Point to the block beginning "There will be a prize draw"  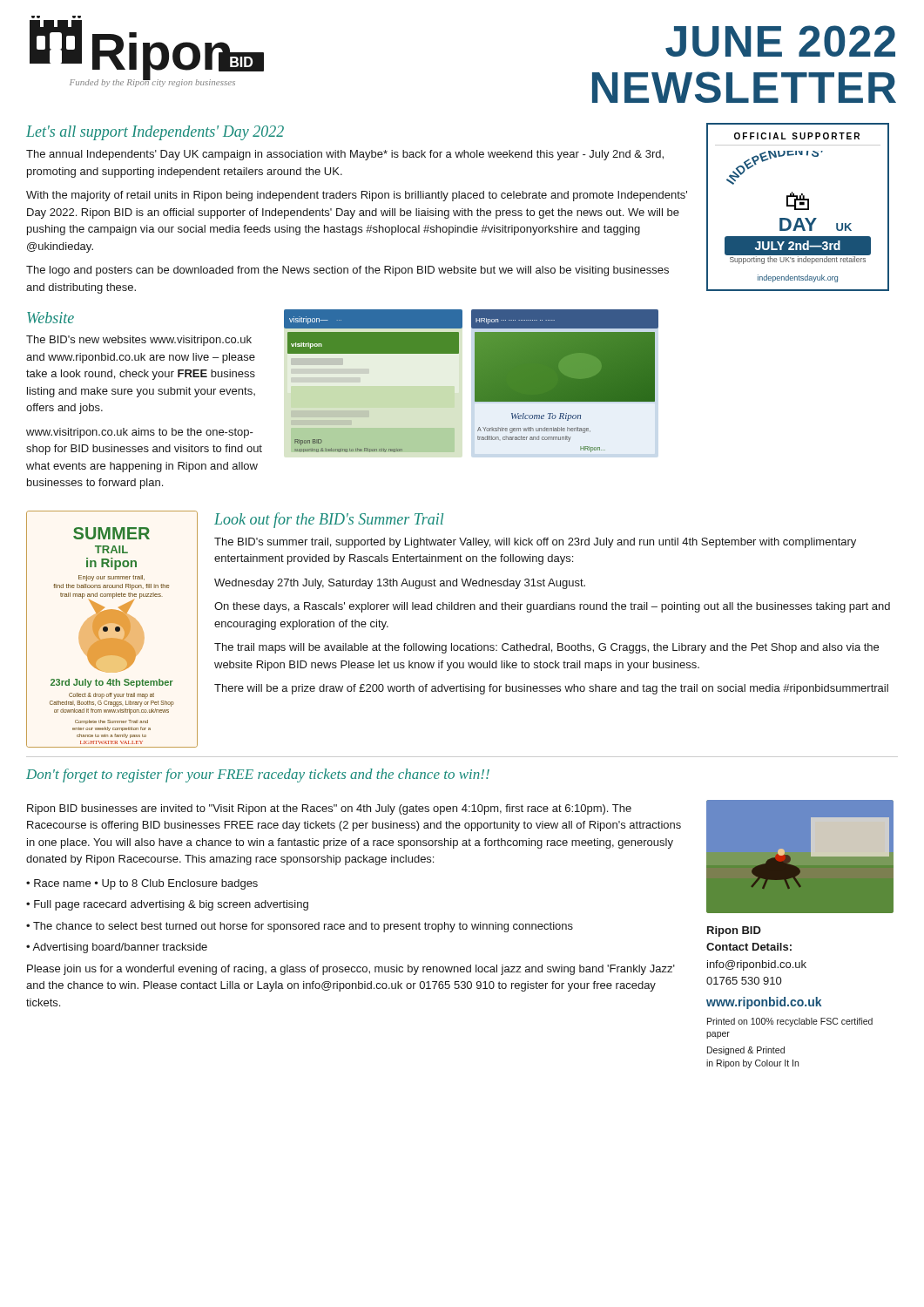click(x=552, y=688)
